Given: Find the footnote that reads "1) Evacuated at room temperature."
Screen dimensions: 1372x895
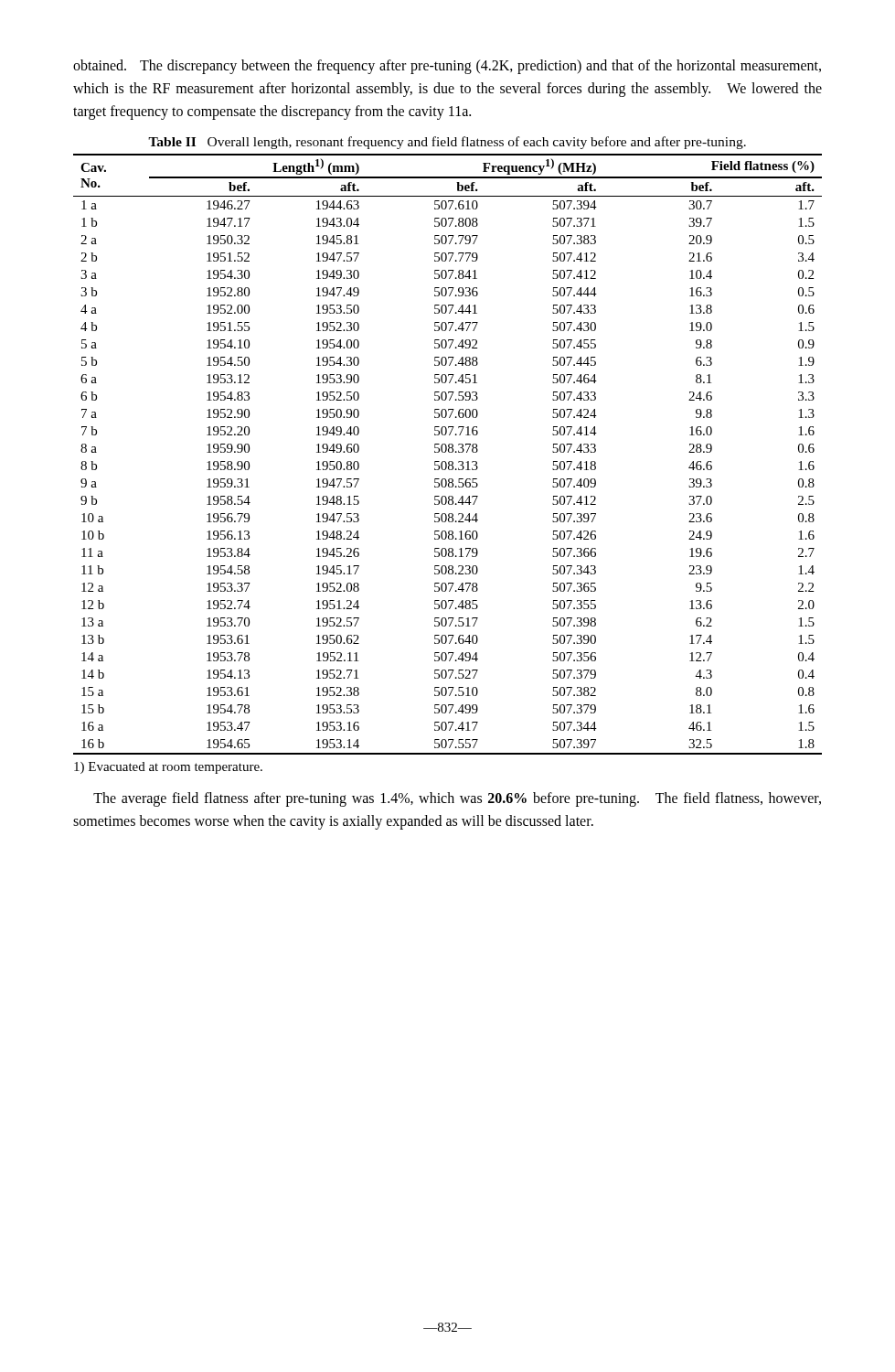Looking at the screenshot, I should coord(168,767).
